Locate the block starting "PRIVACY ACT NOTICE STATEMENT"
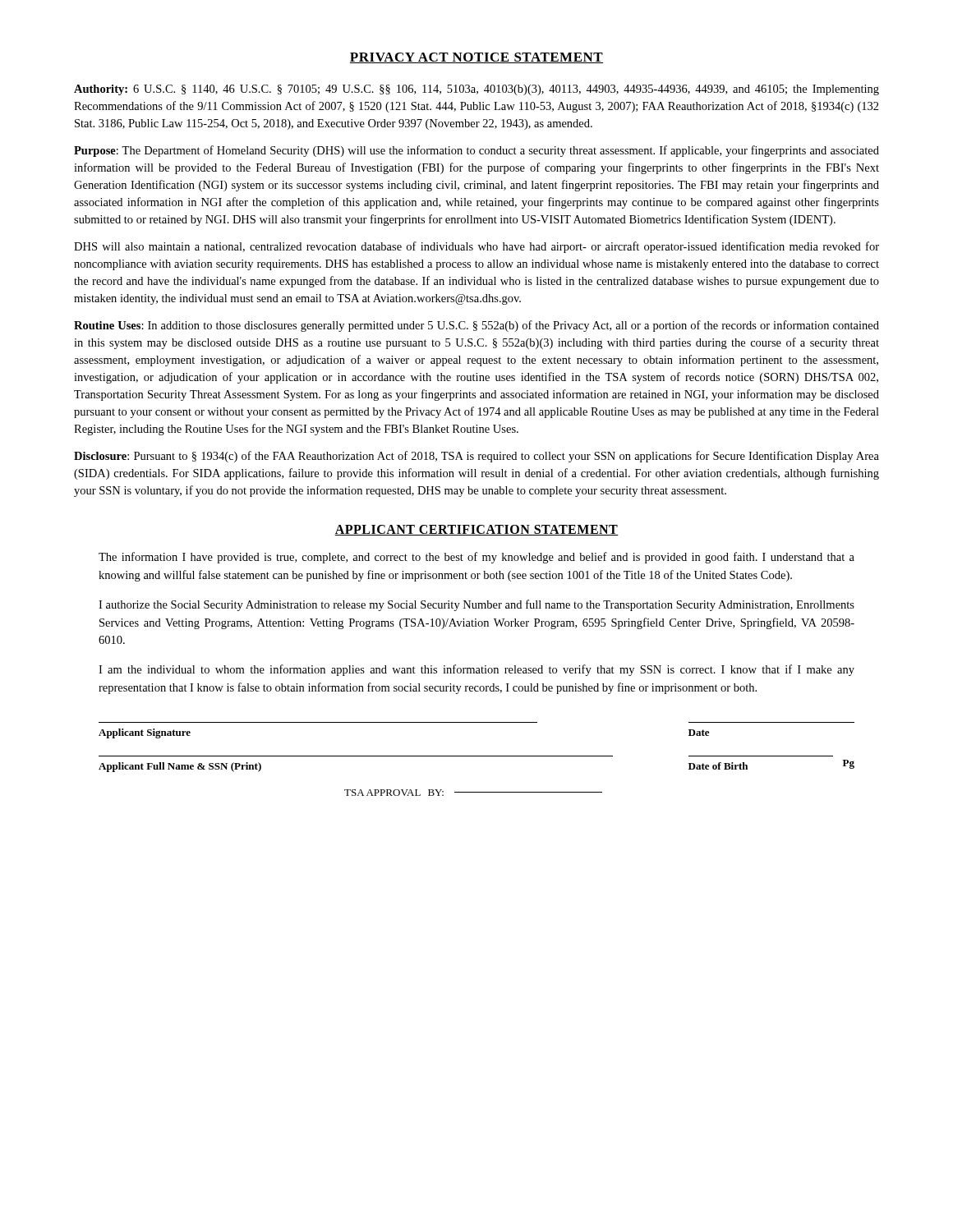The width and height of the screenshot is (953, 1232). click(x=476, y=57)
